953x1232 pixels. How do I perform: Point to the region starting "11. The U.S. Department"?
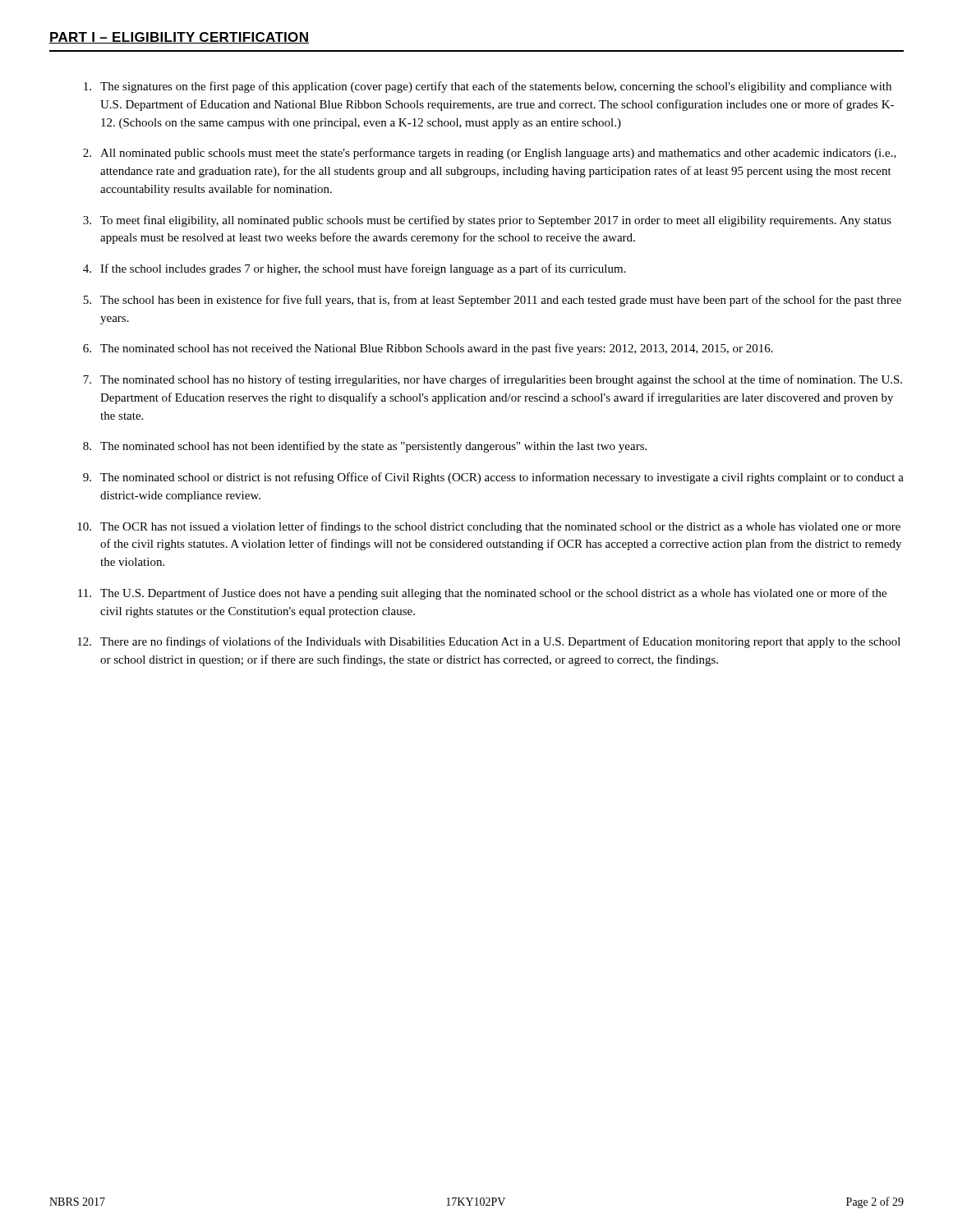click(476, 602)
